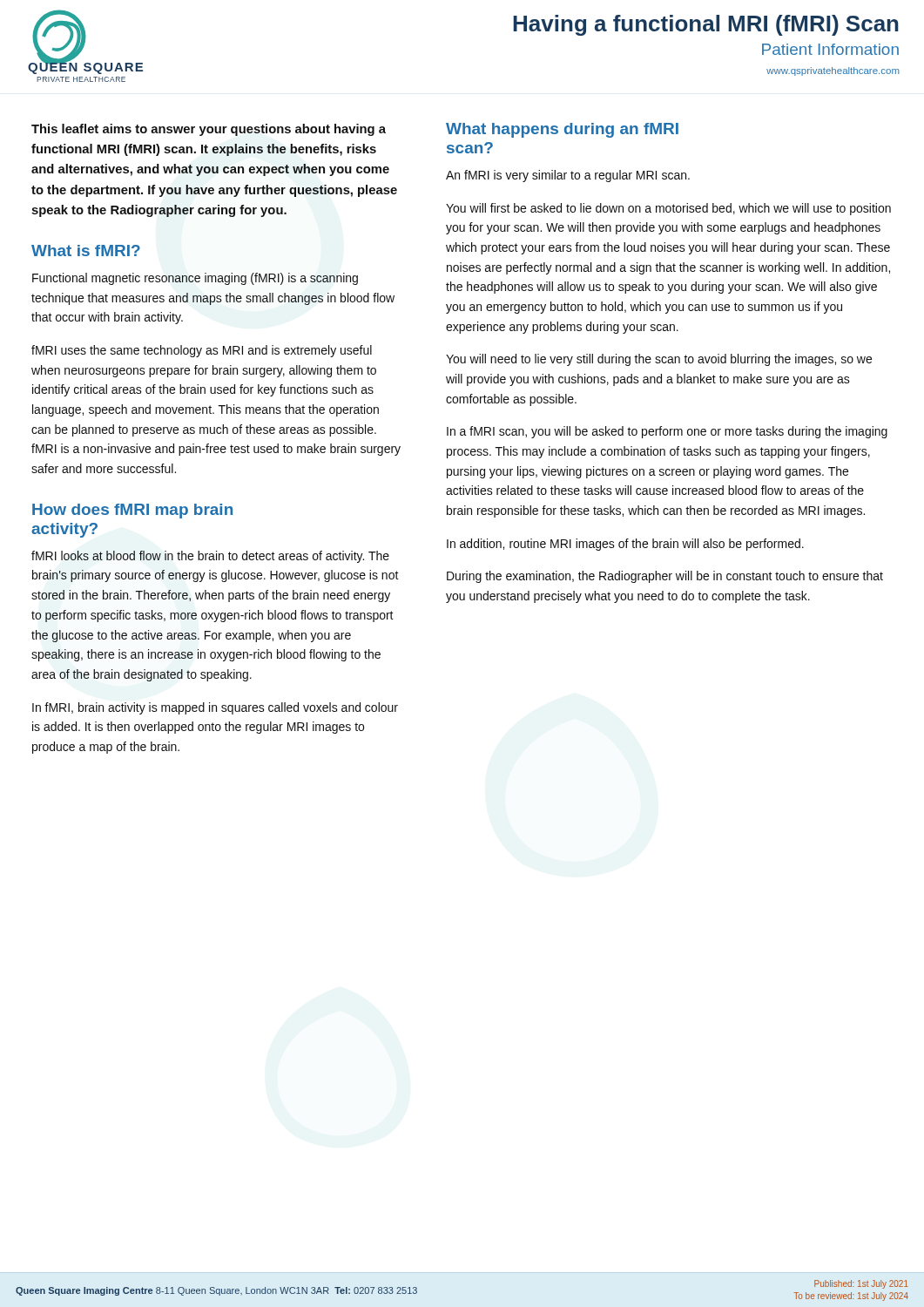Image resolution: width=924 pixels, height=1307 pixels.
Task: Select the text block containing "Functional magnetic resonance imaging"
Action: tap(213, 298)
